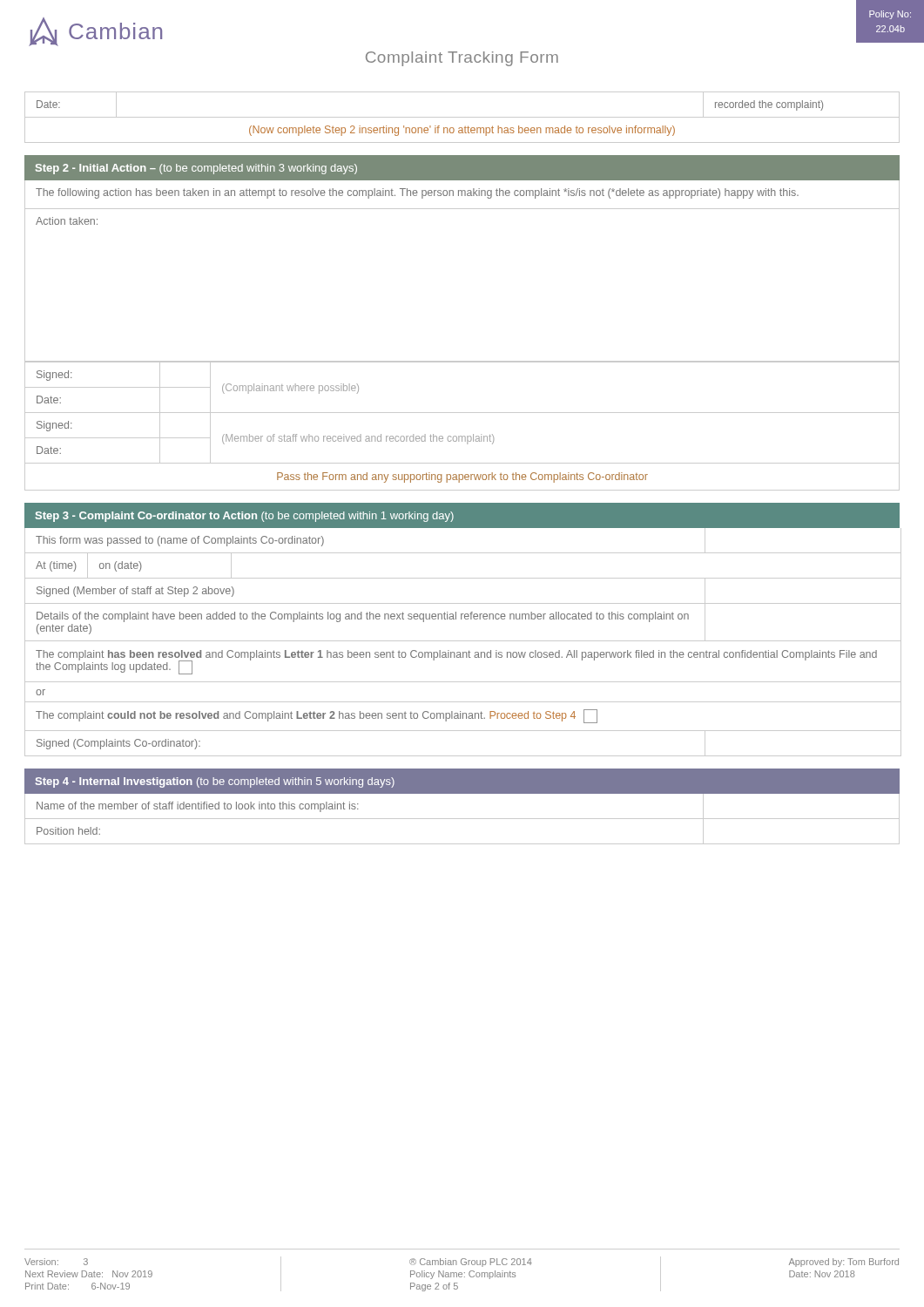Locate the section header with the text "Step 3 -"

pos(244,515)
